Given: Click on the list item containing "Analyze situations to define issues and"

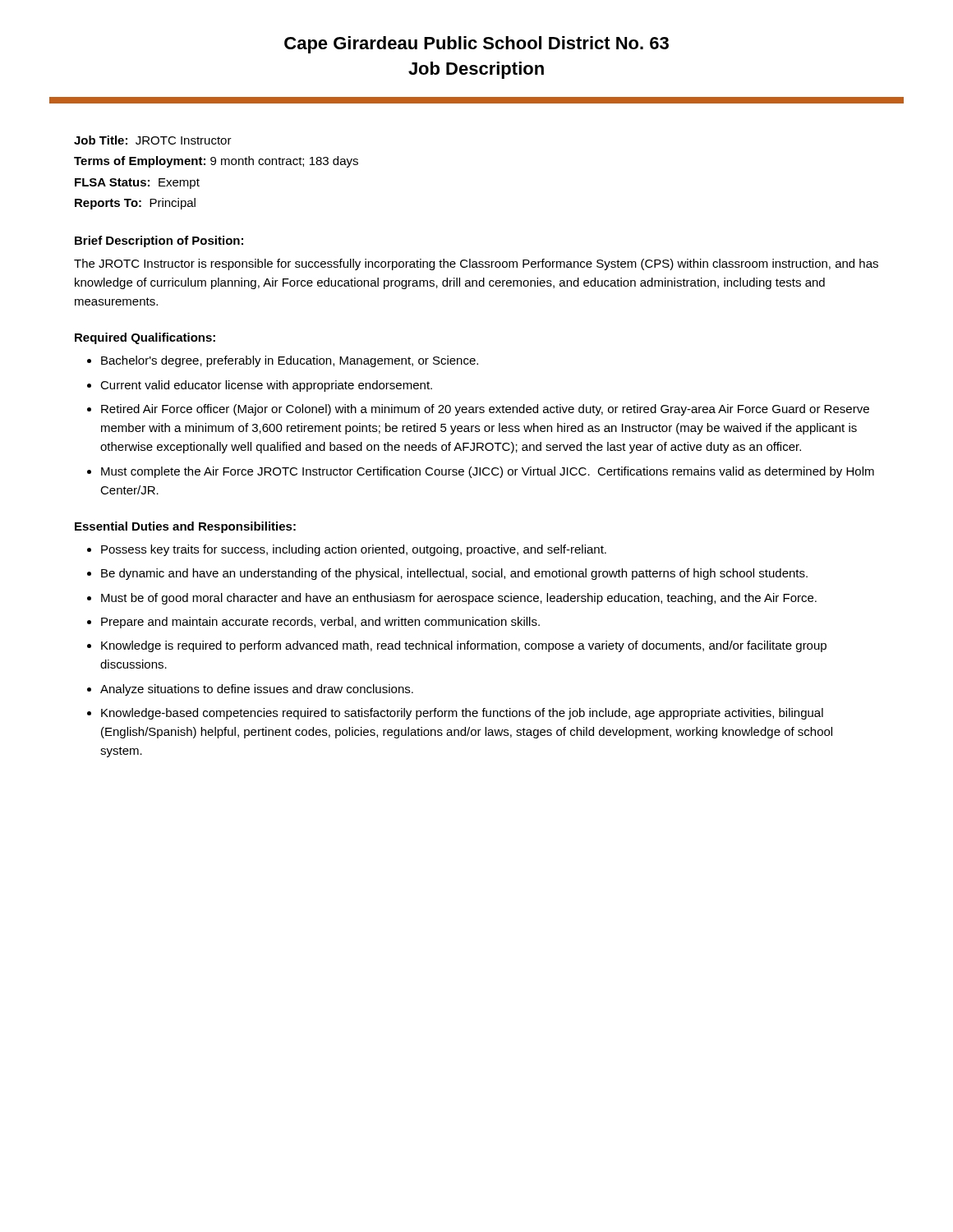Looking at the screenshot, I should 257,688.
